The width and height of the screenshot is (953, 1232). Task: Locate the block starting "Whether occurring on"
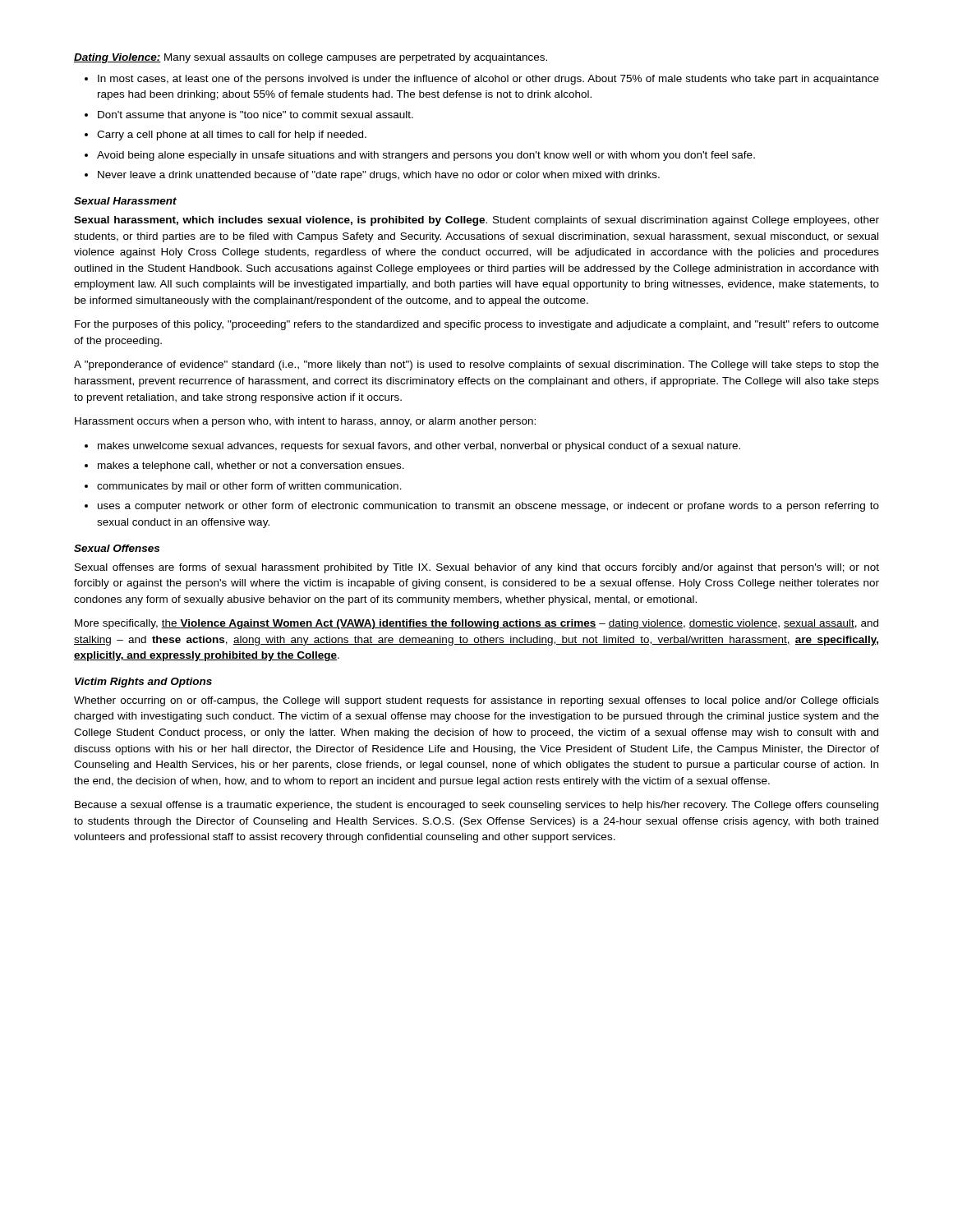pyautogui.click(x=476, y=740)
